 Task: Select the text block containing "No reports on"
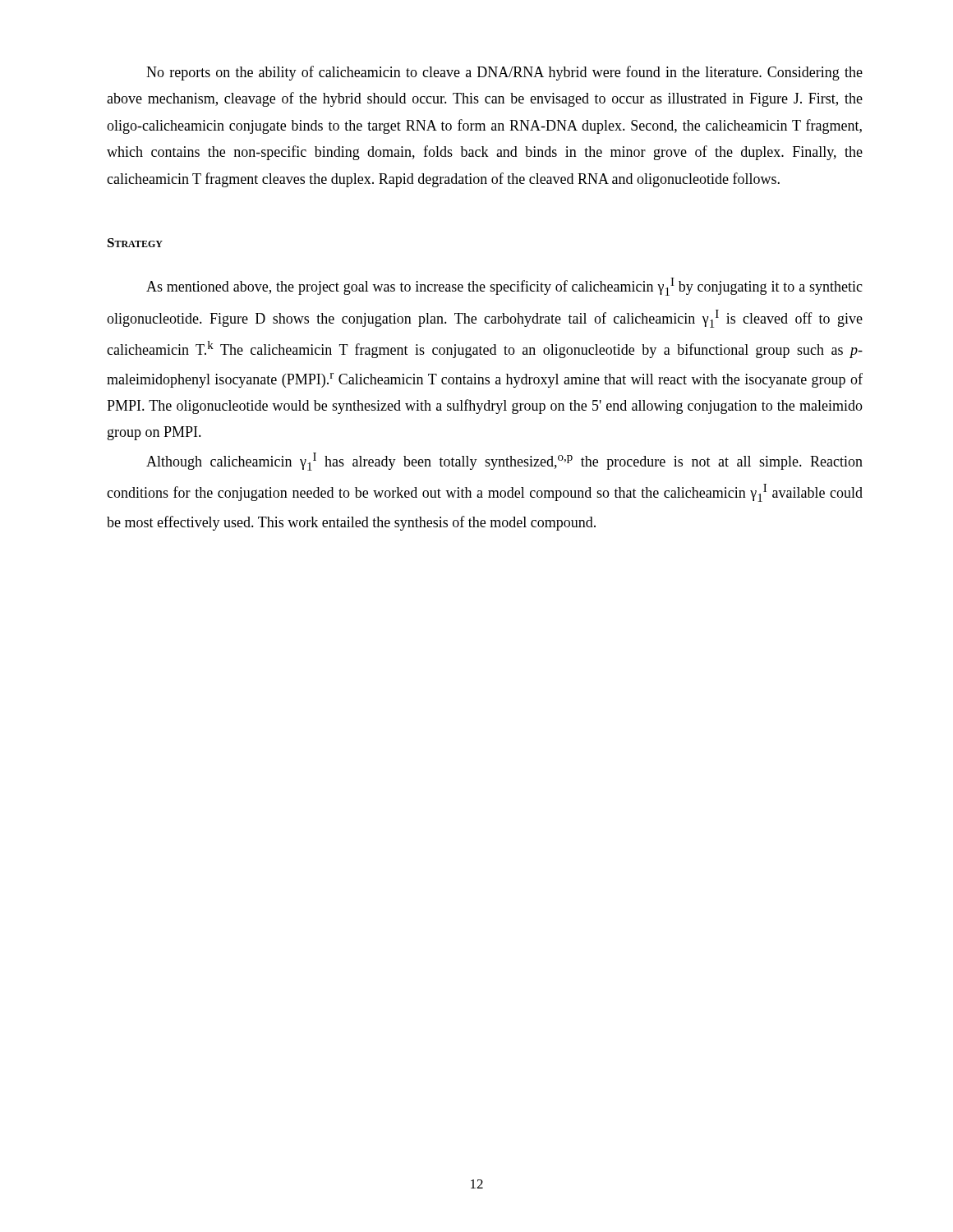point(485,126)
